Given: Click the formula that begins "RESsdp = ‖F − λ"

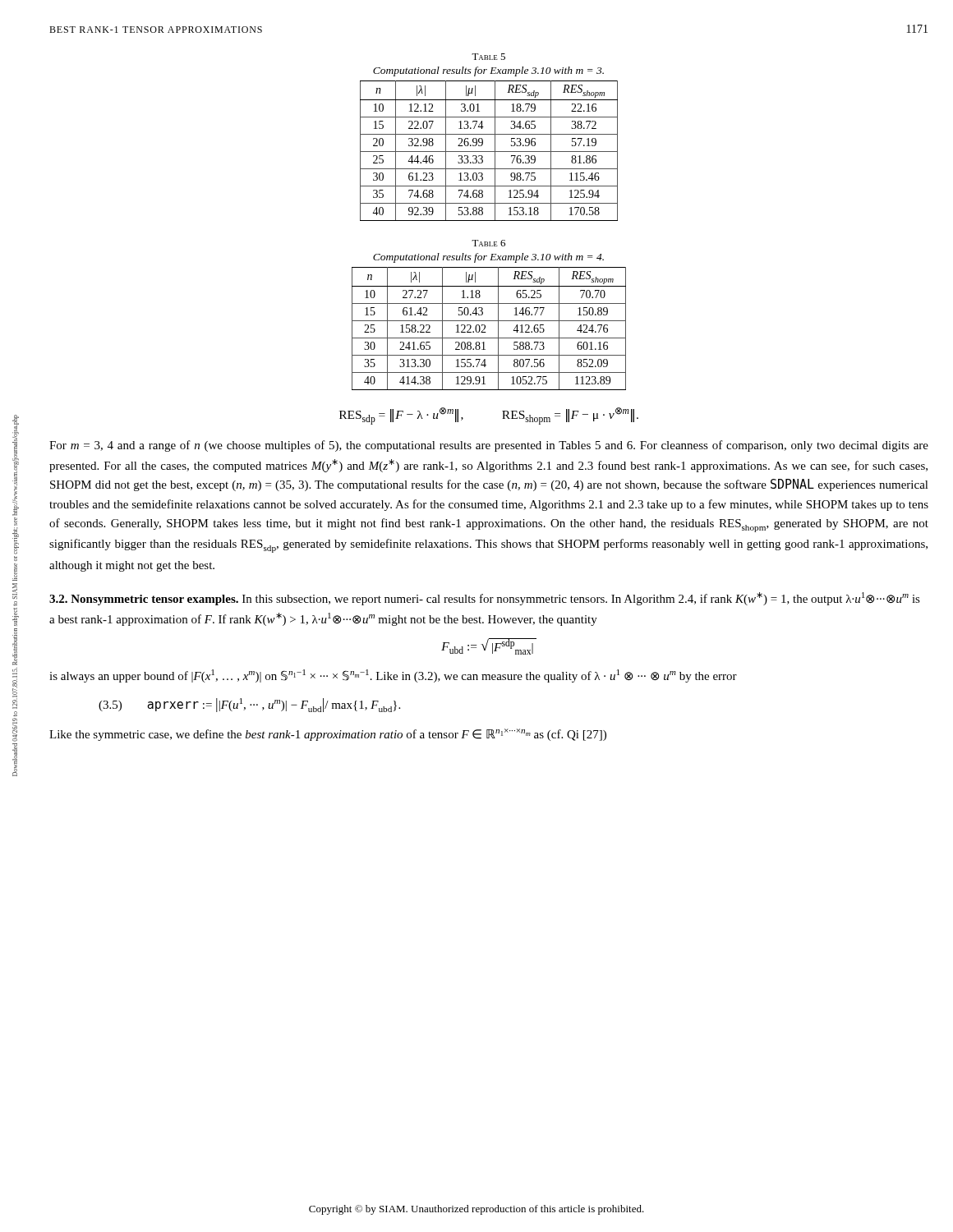Looking at the screenshot, I should point(399,415).
